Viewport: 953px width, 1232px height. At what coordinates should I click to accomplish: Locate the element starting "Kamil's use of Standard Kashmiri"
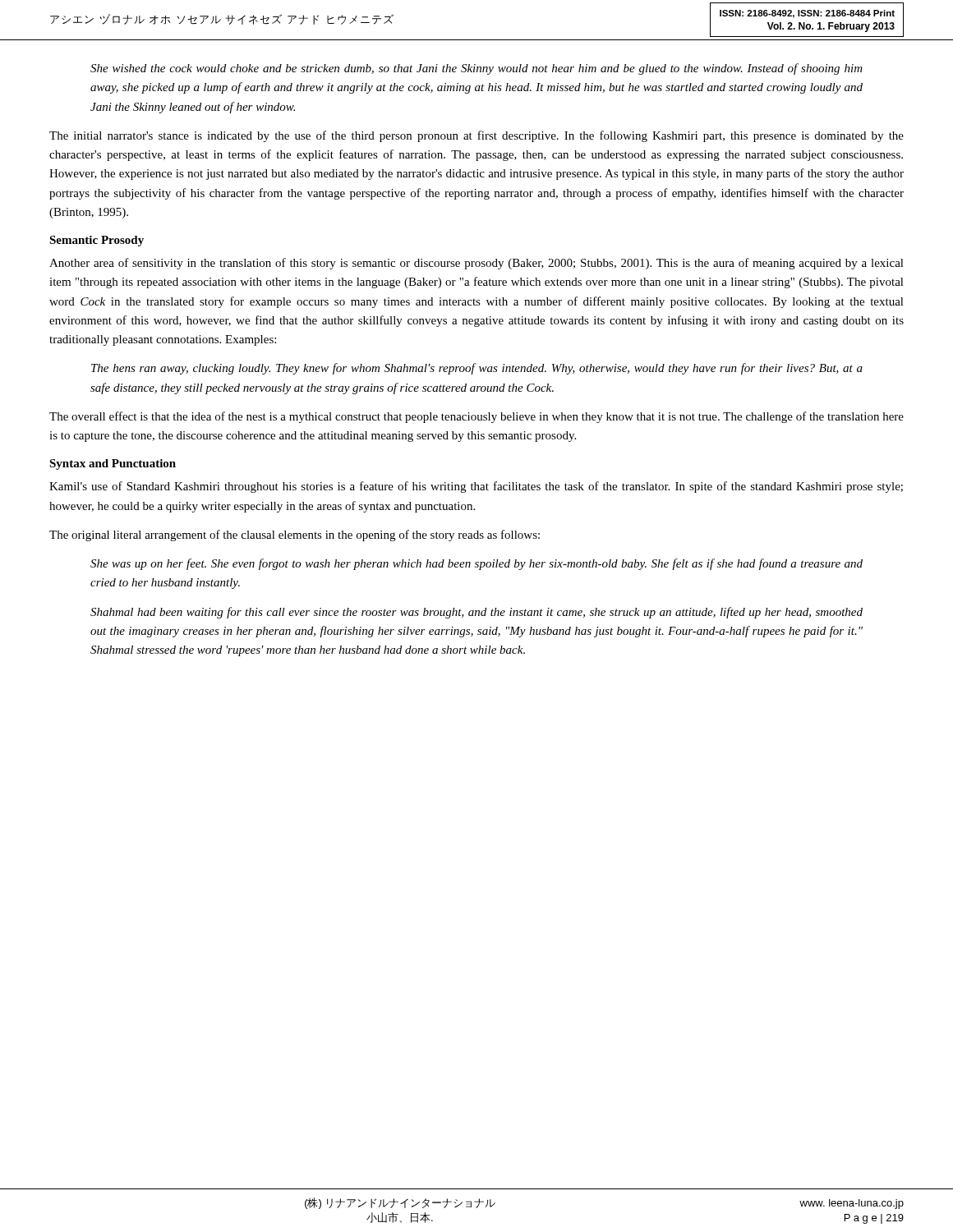click(x=476, y=496)
